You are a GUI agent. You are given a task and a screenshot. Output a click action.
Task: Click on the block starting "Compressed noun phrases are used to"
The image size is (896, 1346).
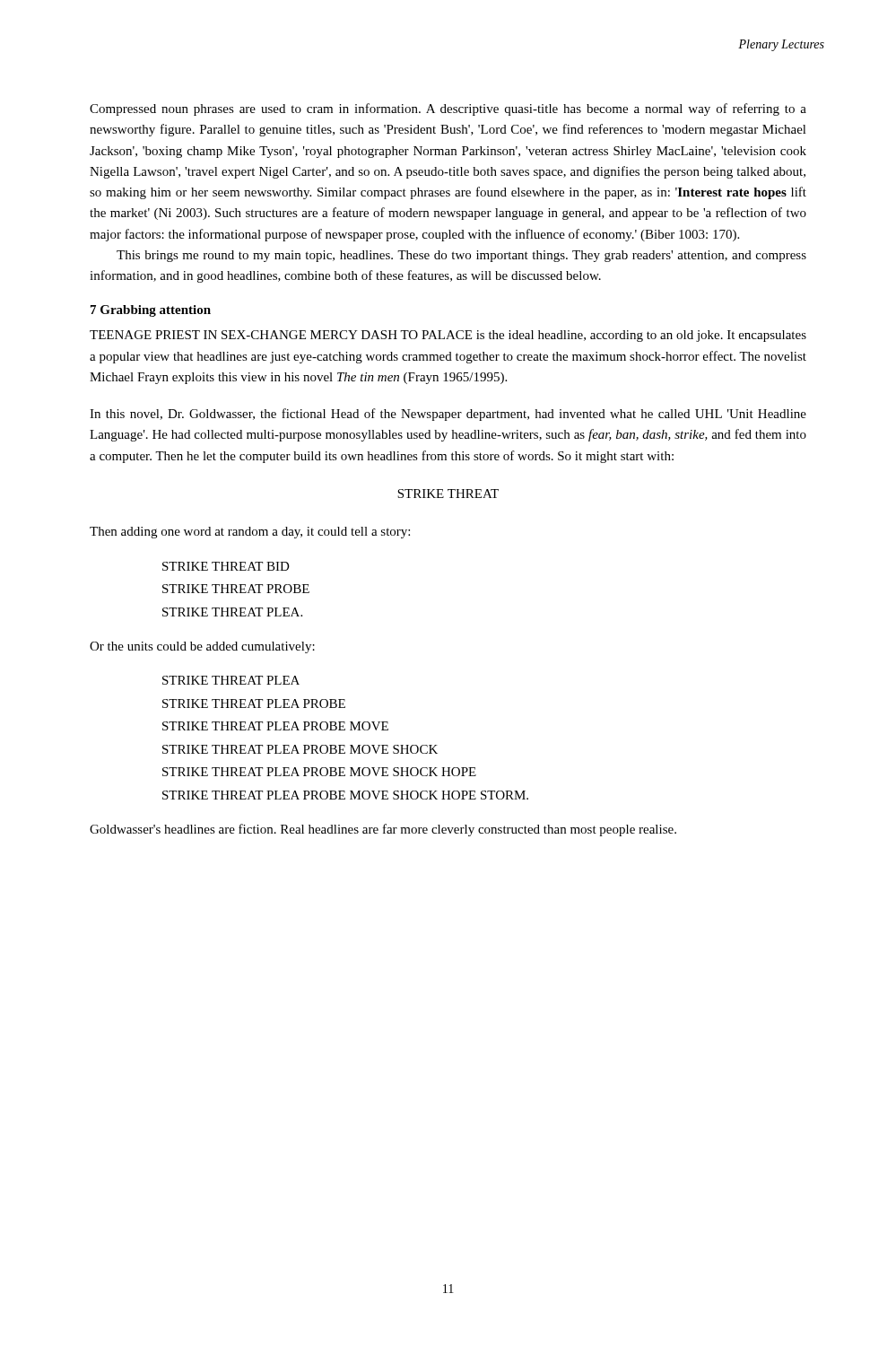point(448,193)
